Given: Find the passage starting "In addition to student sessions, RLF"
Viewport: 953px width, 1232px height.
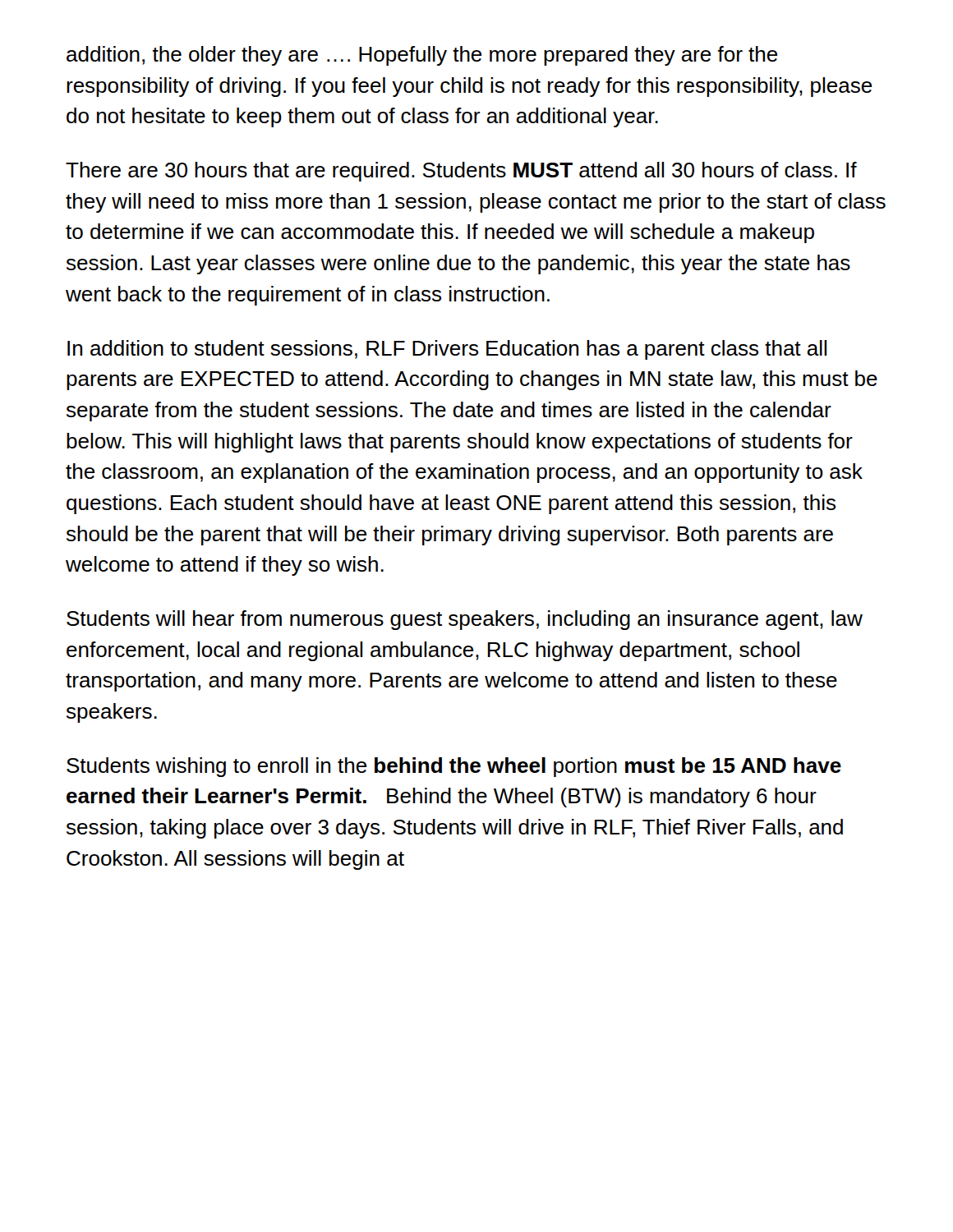Looking at the screenshot, I should 472,456.
